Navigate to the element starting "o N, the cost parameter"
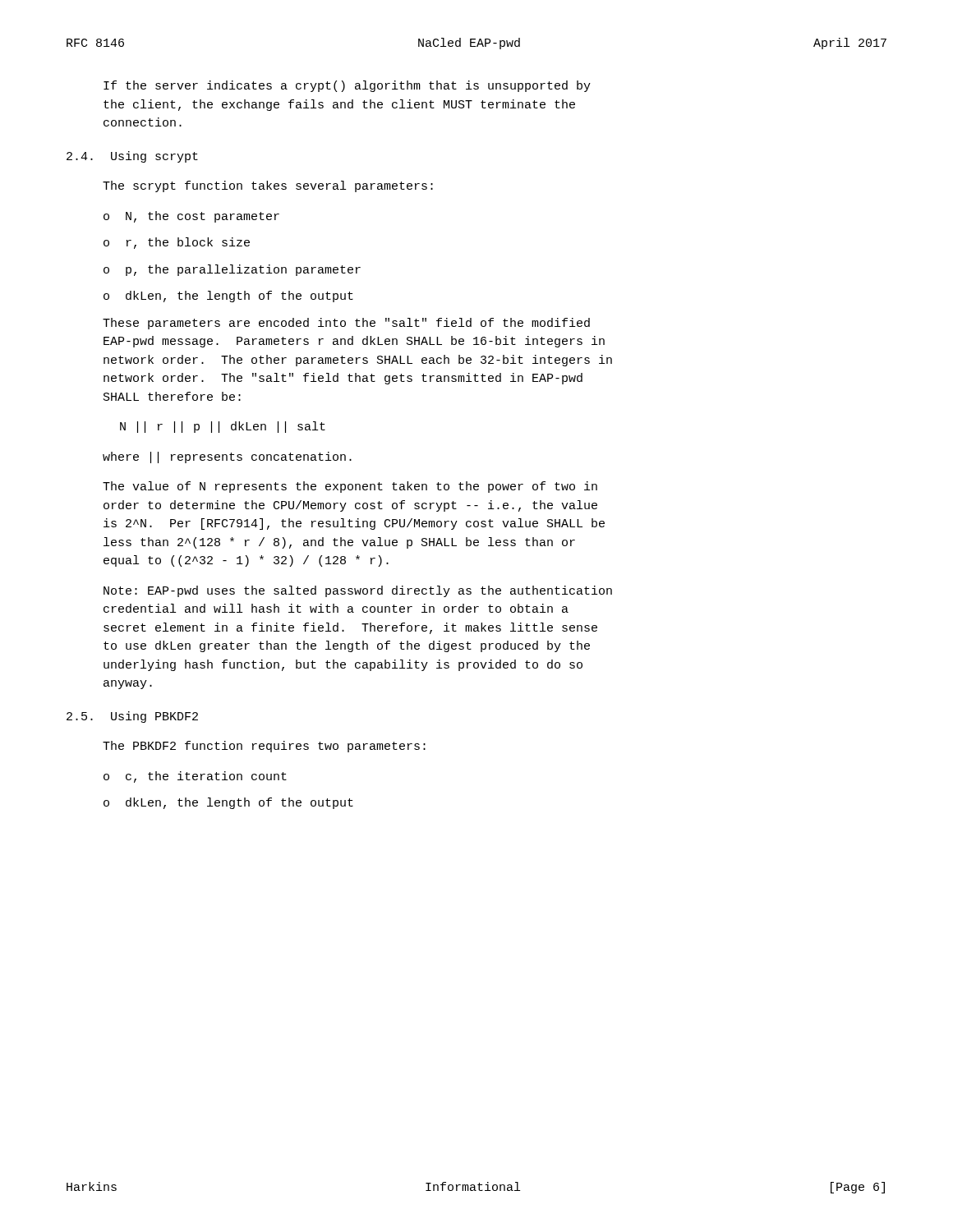Image resolution: width=953 pixels, height=1232 pixels. click(191, 217)
